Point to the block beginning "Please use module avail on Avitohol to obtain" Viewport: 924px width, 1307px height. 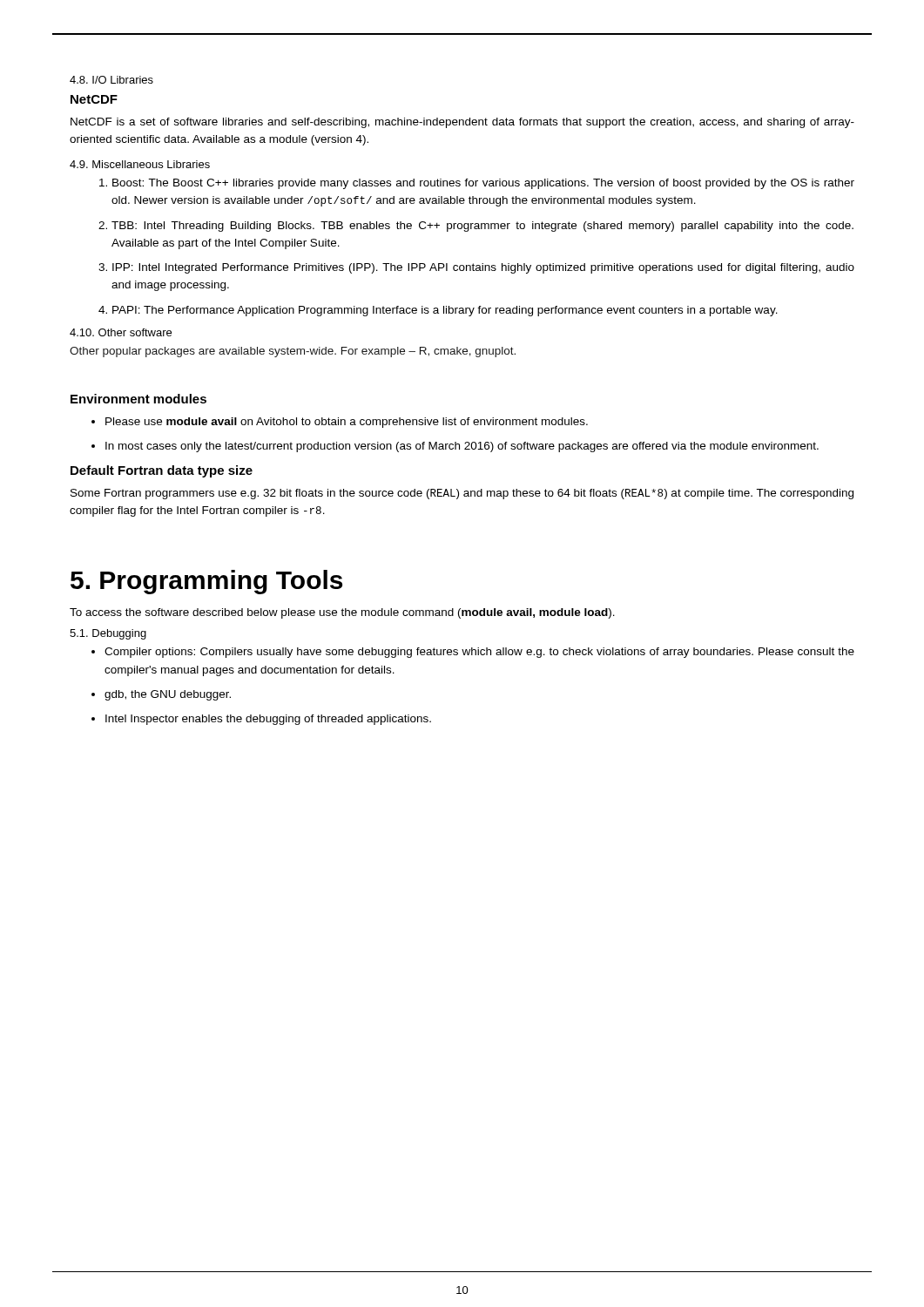[347, 421]
